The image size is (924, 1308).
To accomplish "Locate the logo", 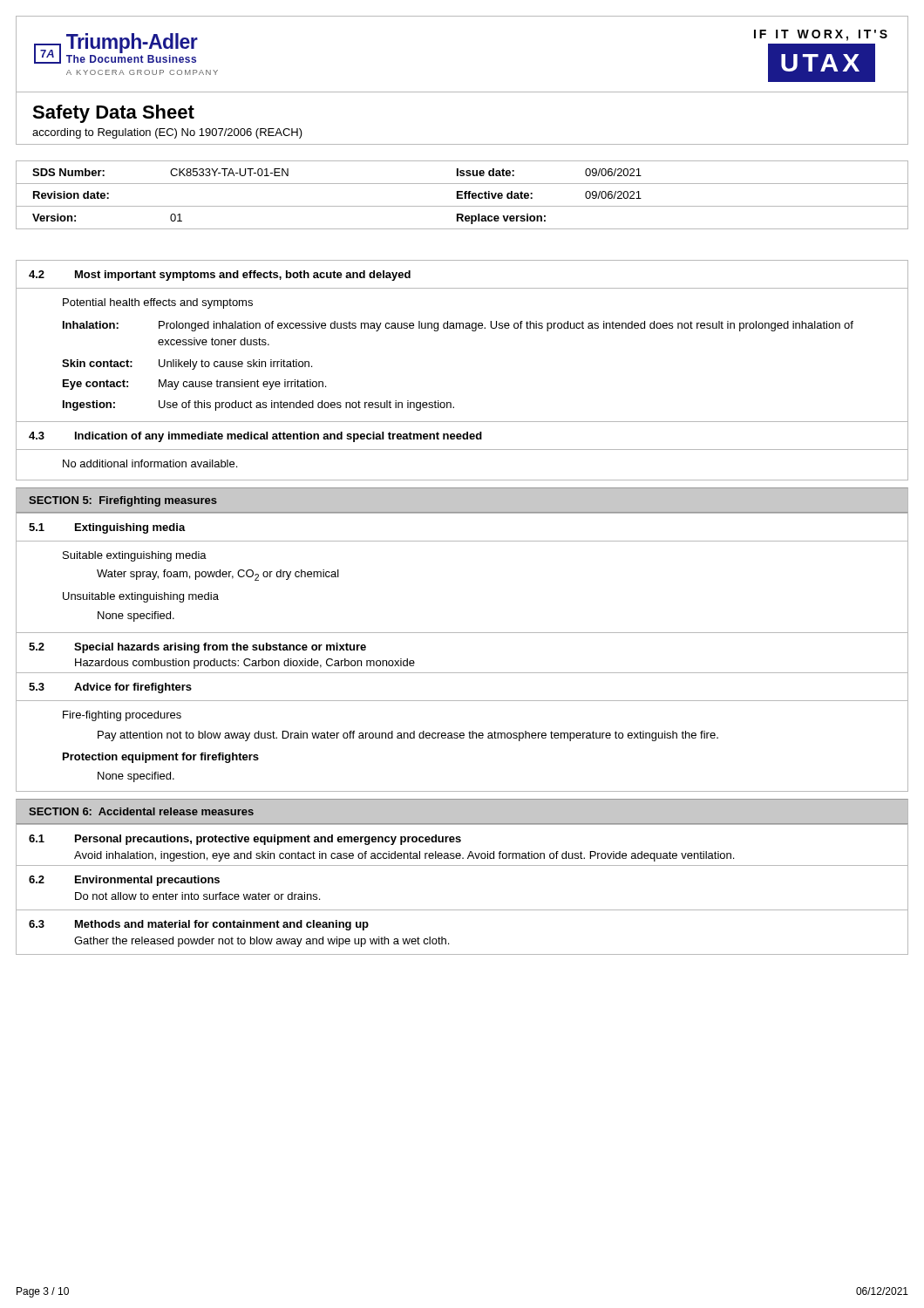I will pos(462,54).
